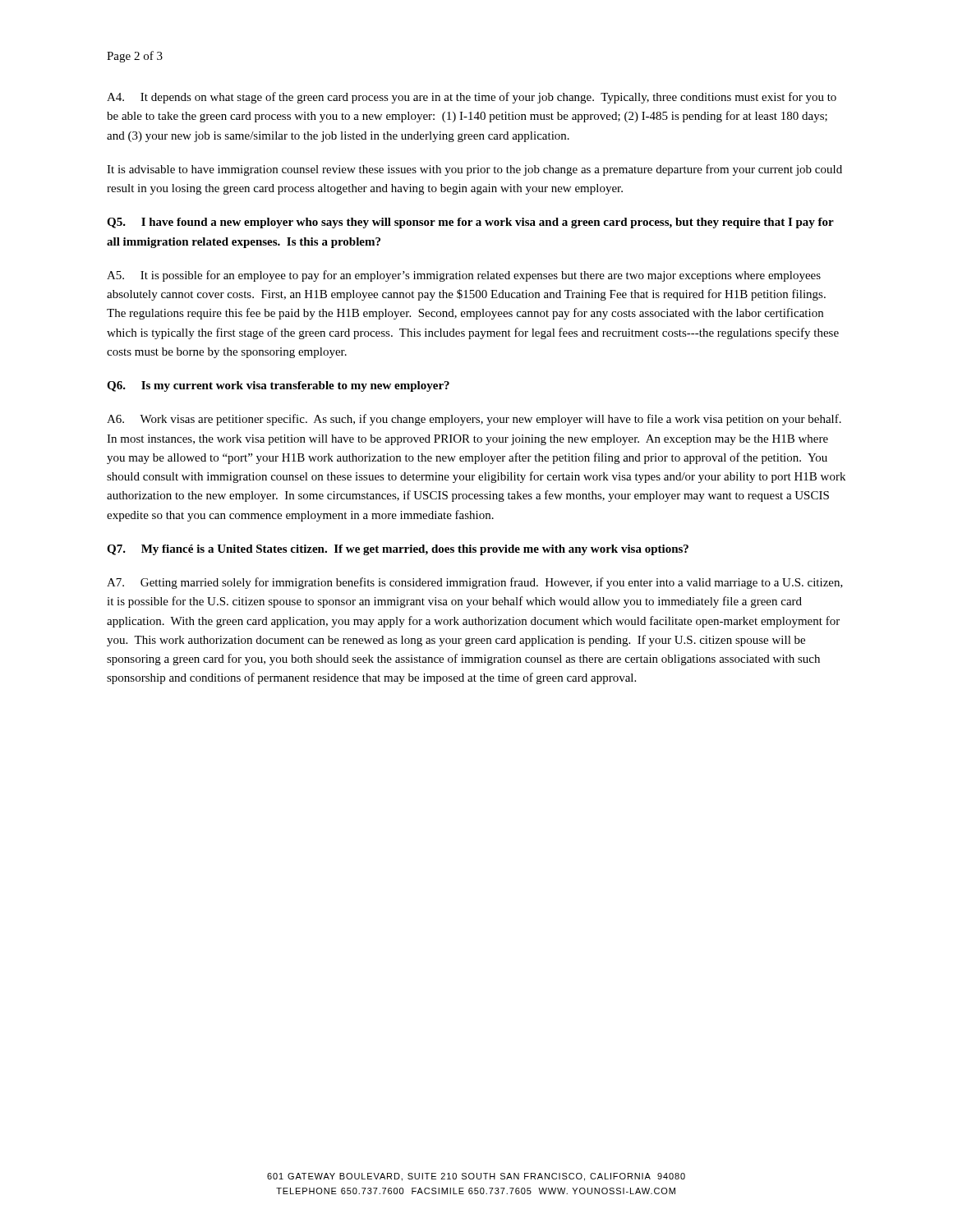
Task: Point to the block beginning "A7. Getting married solely for immigration benefits"
Action: point(475,630)
